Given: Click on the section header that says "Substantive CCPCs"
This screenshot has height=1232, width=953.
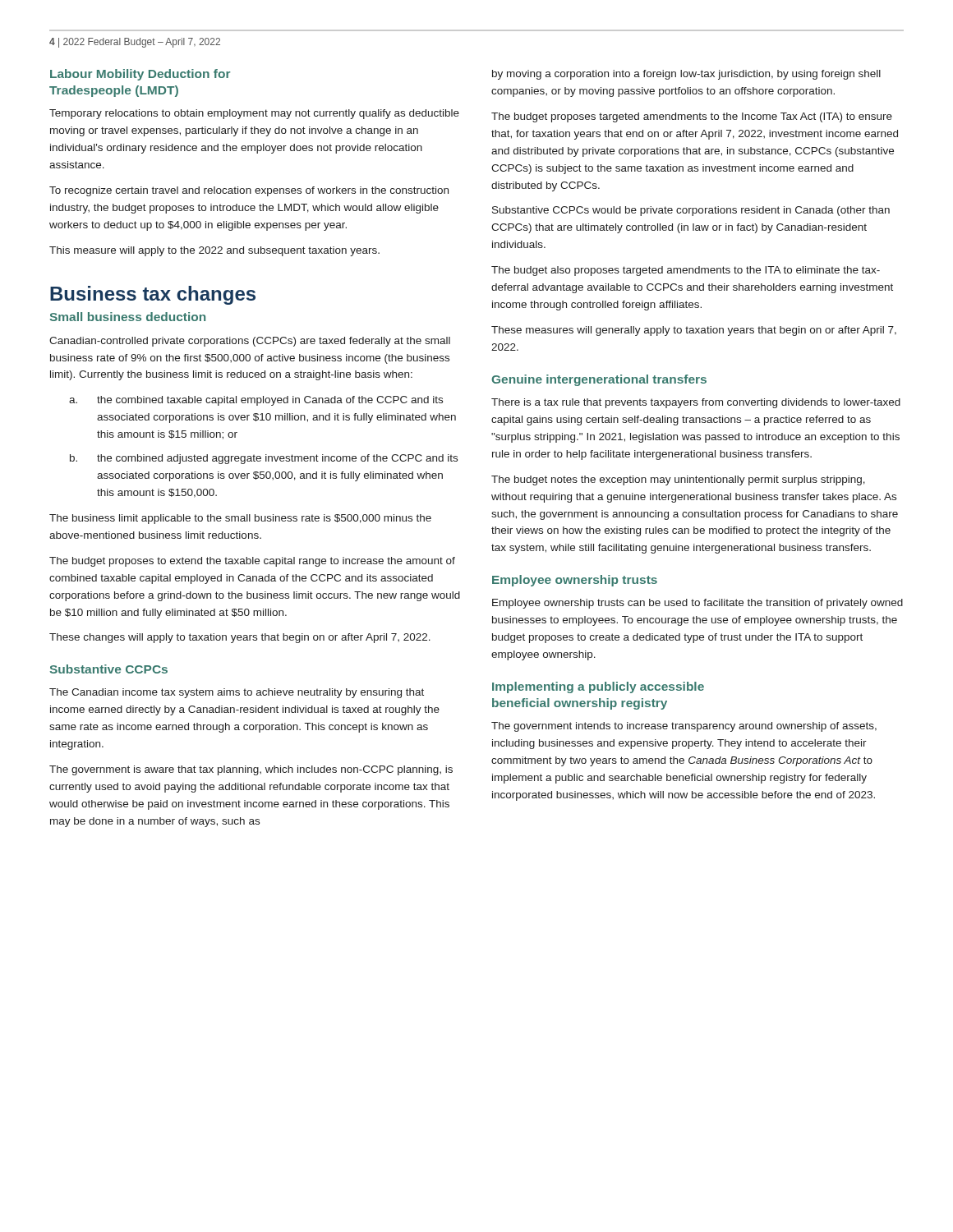Looking at the screenshot, I should click(109, 669).
